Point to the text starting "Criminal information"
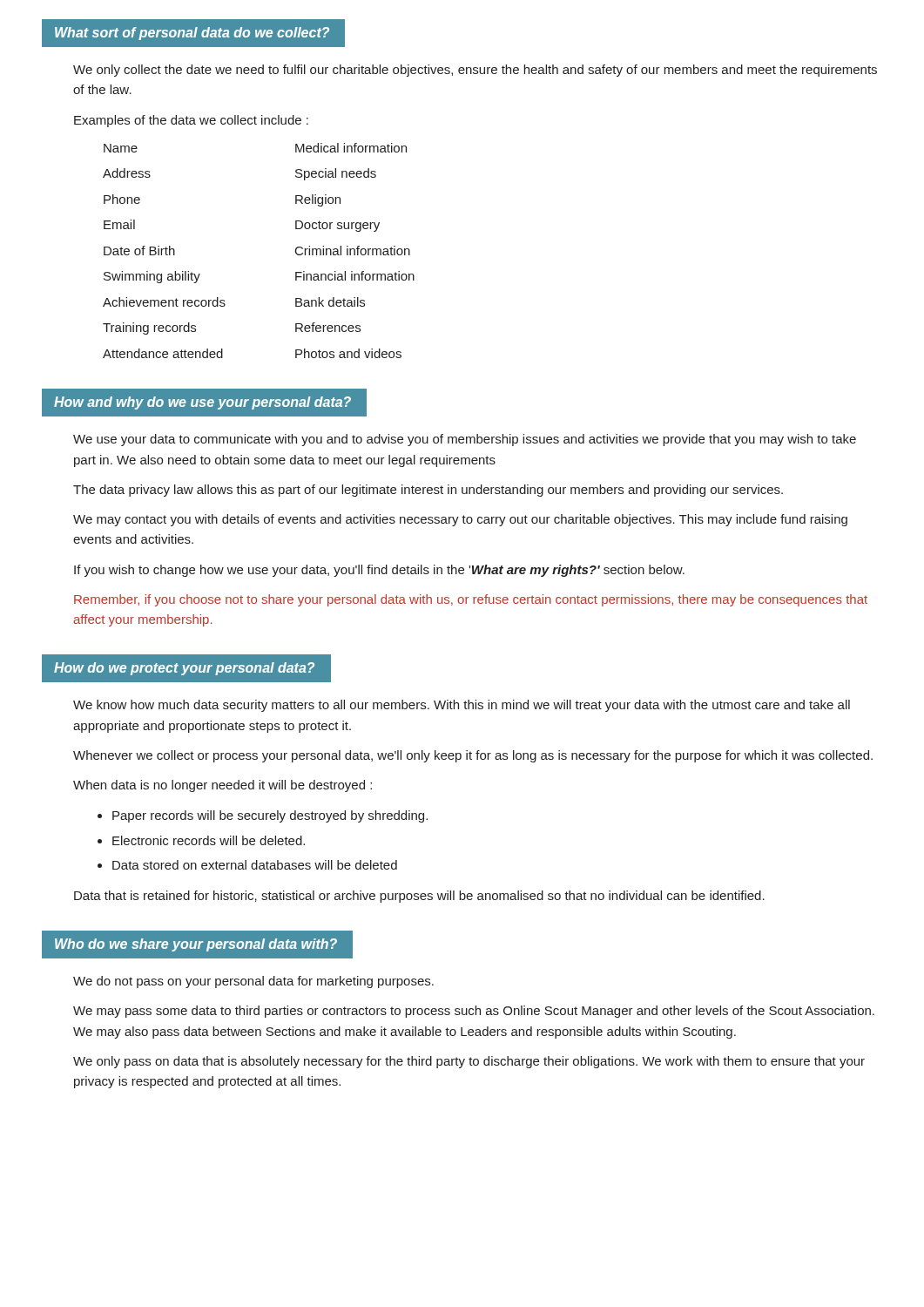 coord(352,250)
